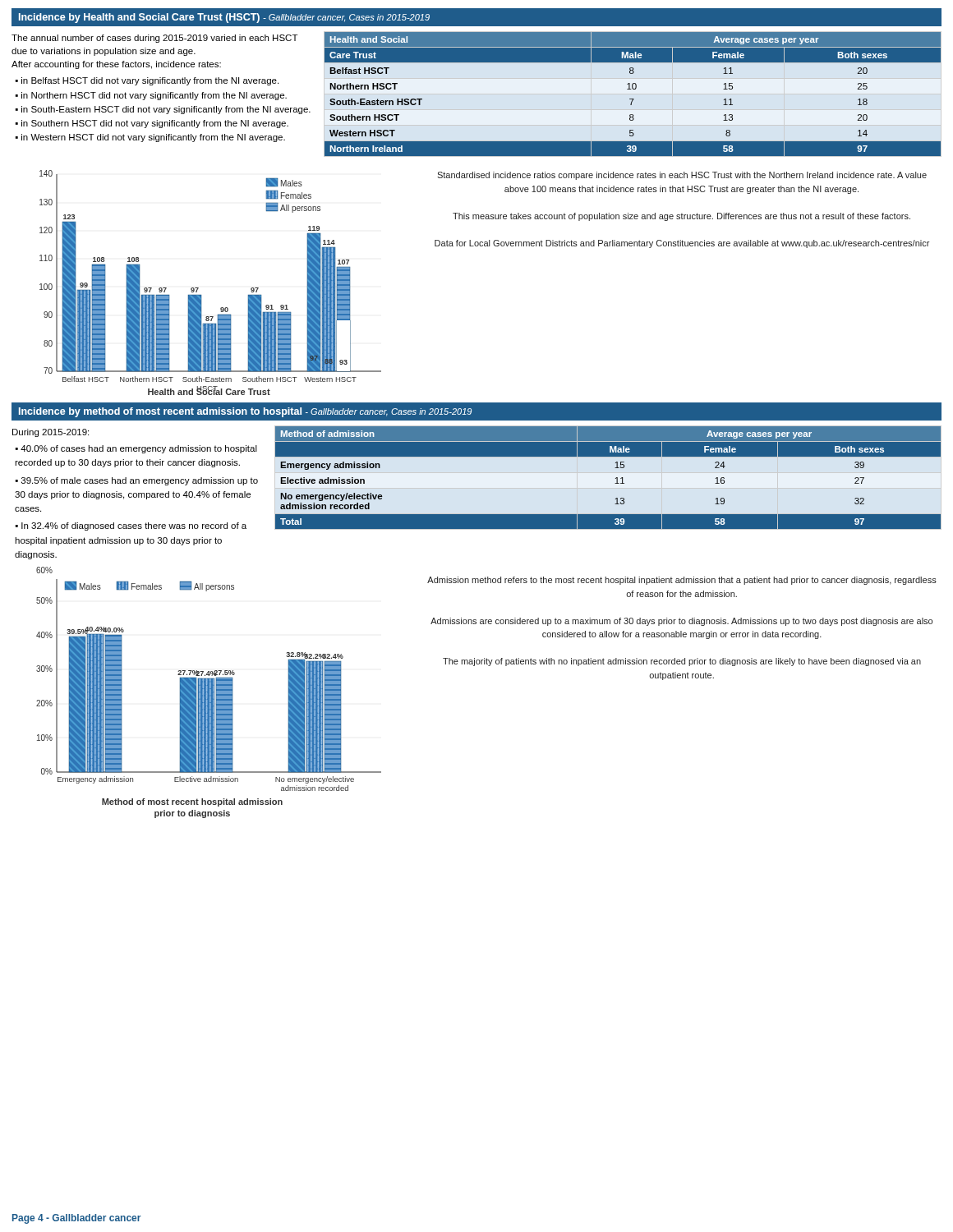Locate the list item that reads "▪ in Western HSCT did not vary significantly"
The height and width of the screenshot is (1232, 953).
click(x=150, y=137)
